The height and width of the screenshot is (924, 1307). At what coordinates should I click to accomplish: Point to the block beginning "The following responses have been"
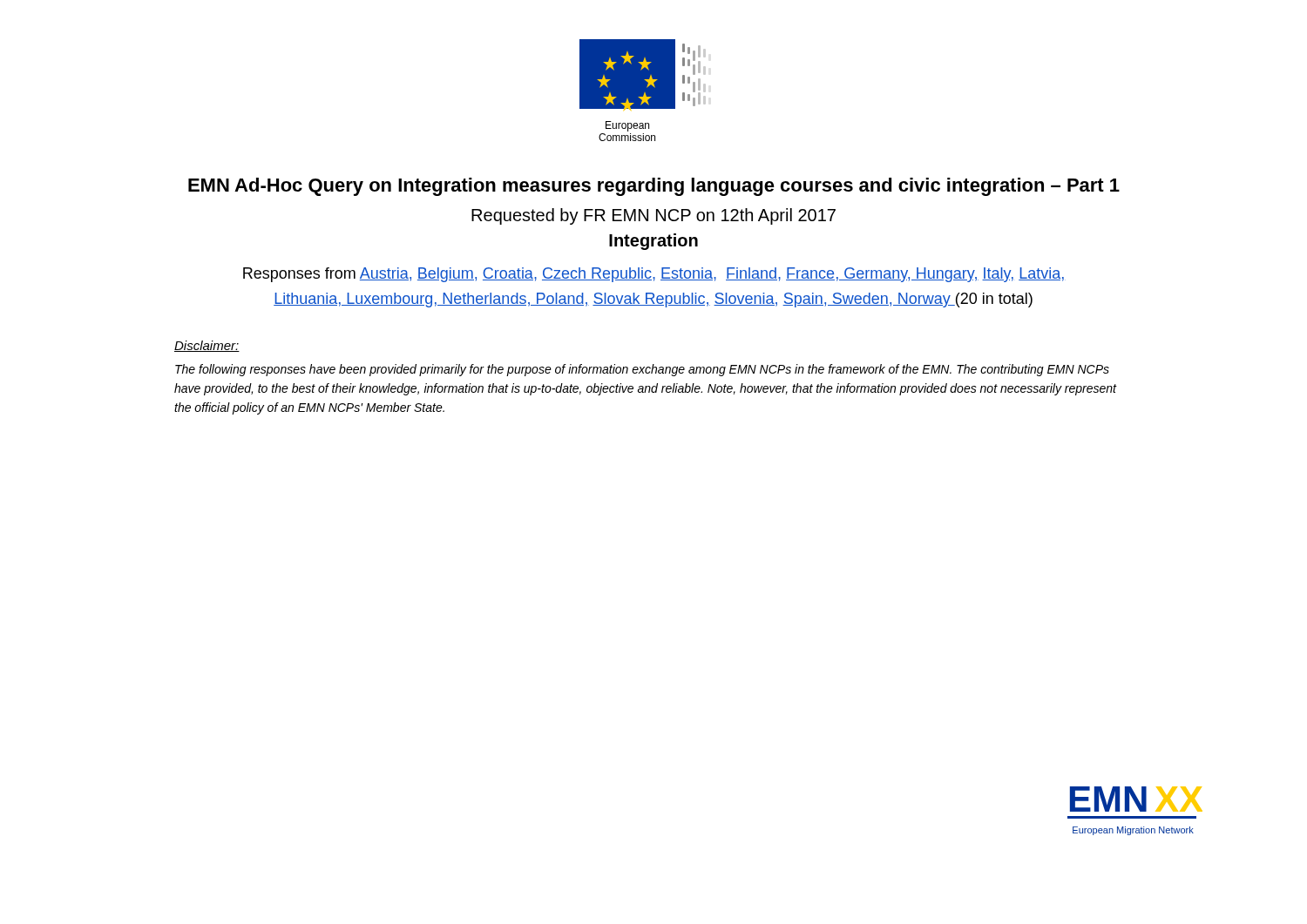coord(645,388)
